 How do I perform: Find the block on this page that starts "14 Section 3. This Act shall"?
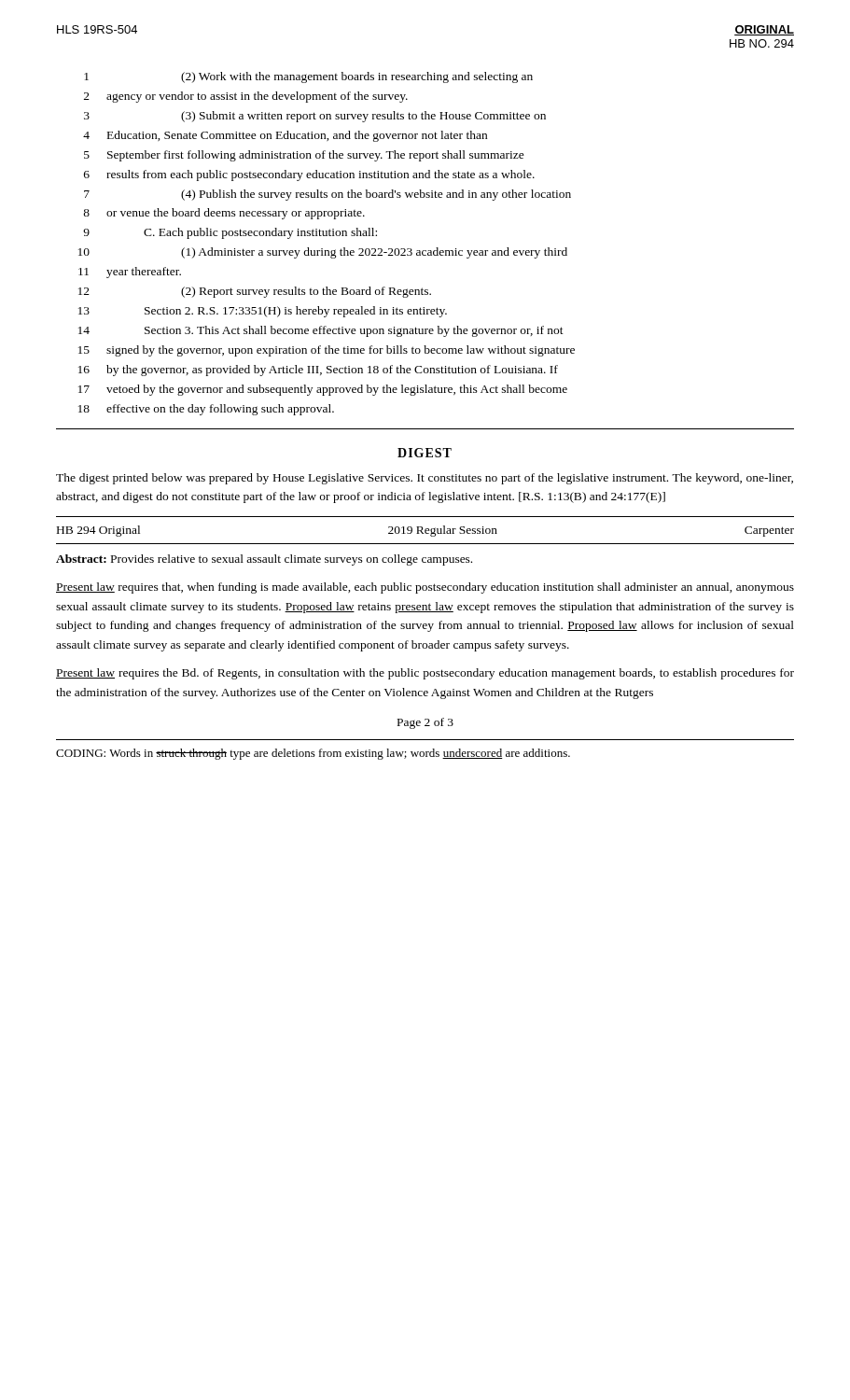(x=425, y=331)
